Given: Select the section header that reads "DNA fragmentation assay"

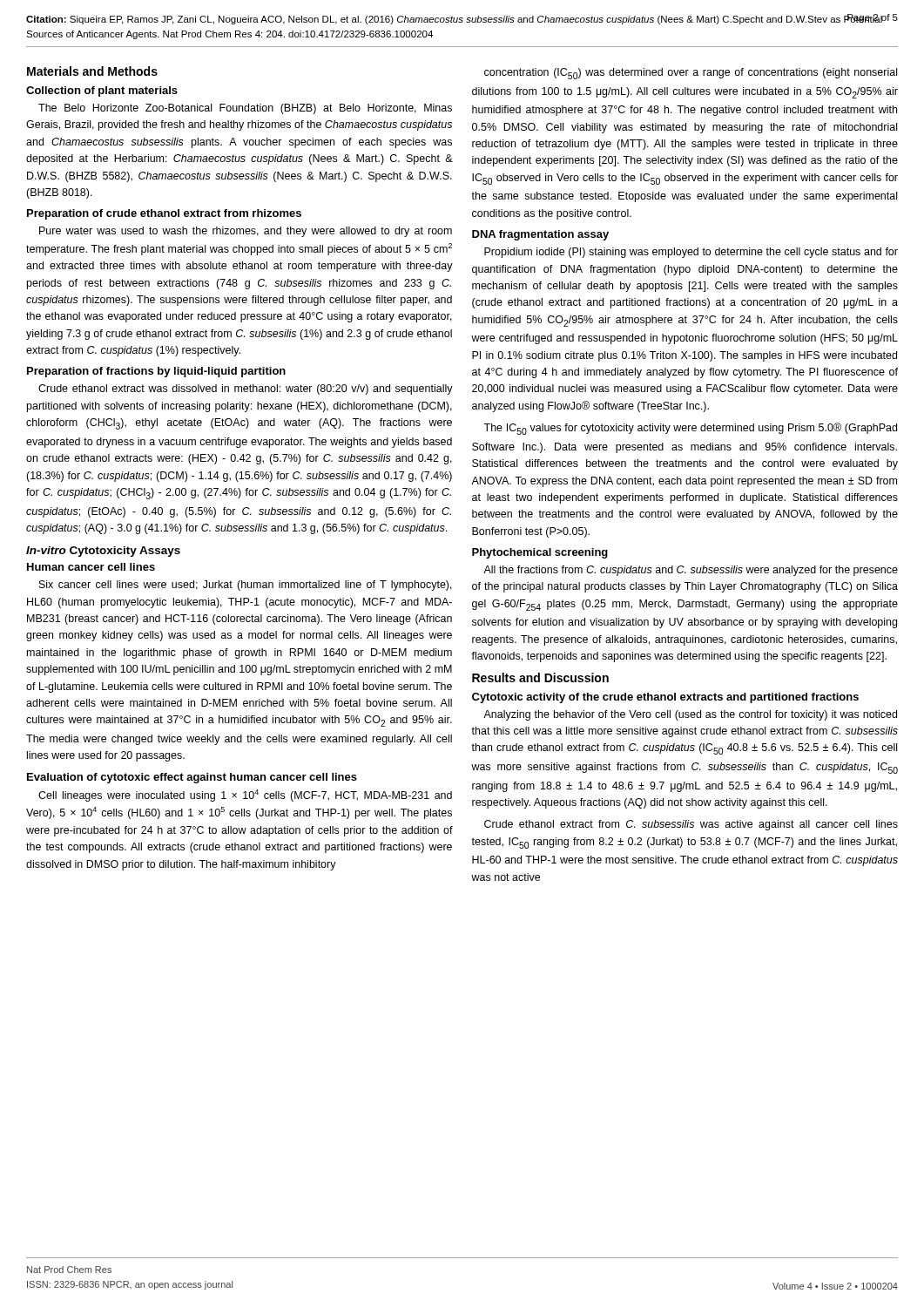Looking at the screenshot, I should pos(540,234).
